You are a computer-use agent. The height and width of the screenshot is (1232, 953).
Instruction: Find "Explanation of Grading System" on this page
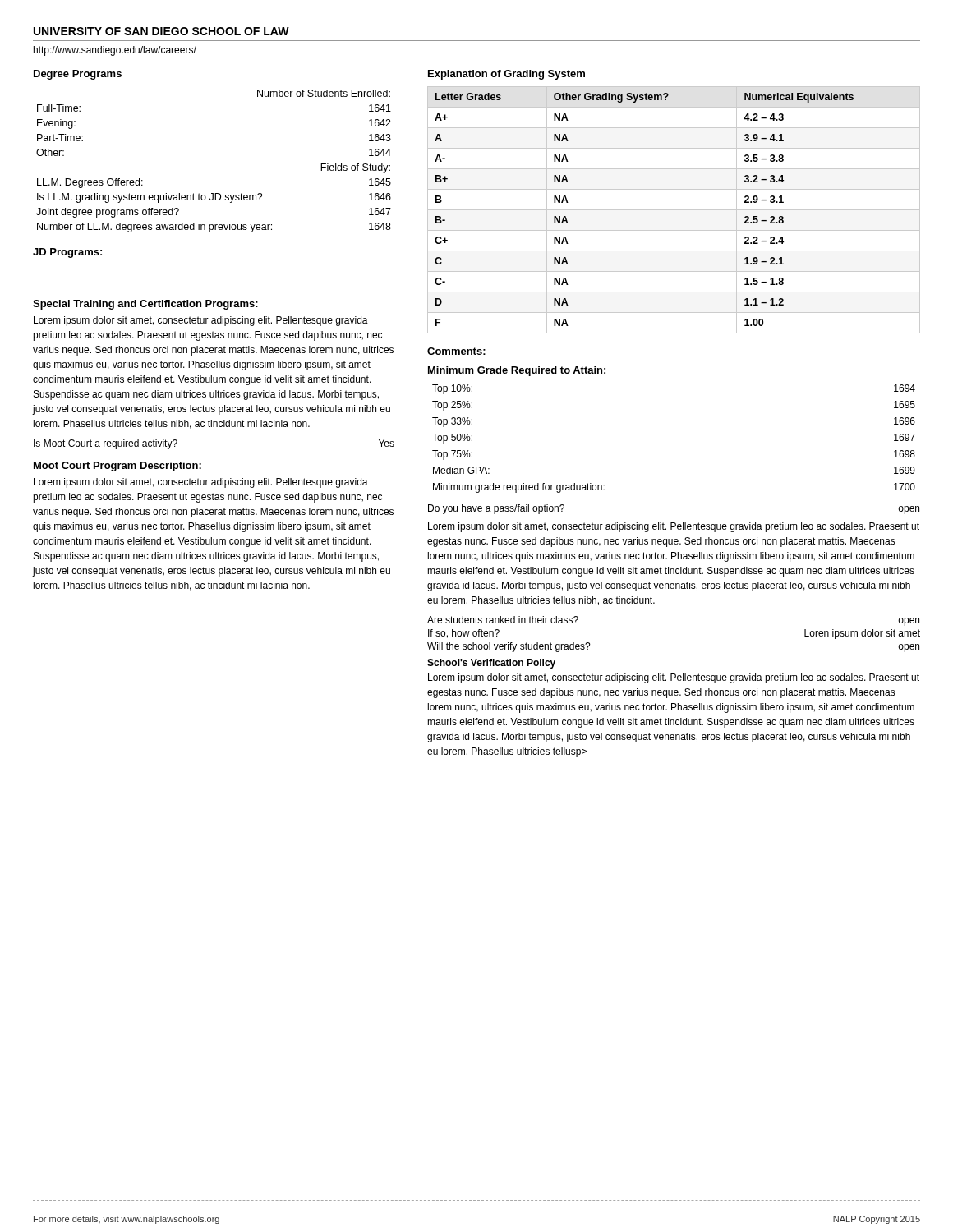506,74
